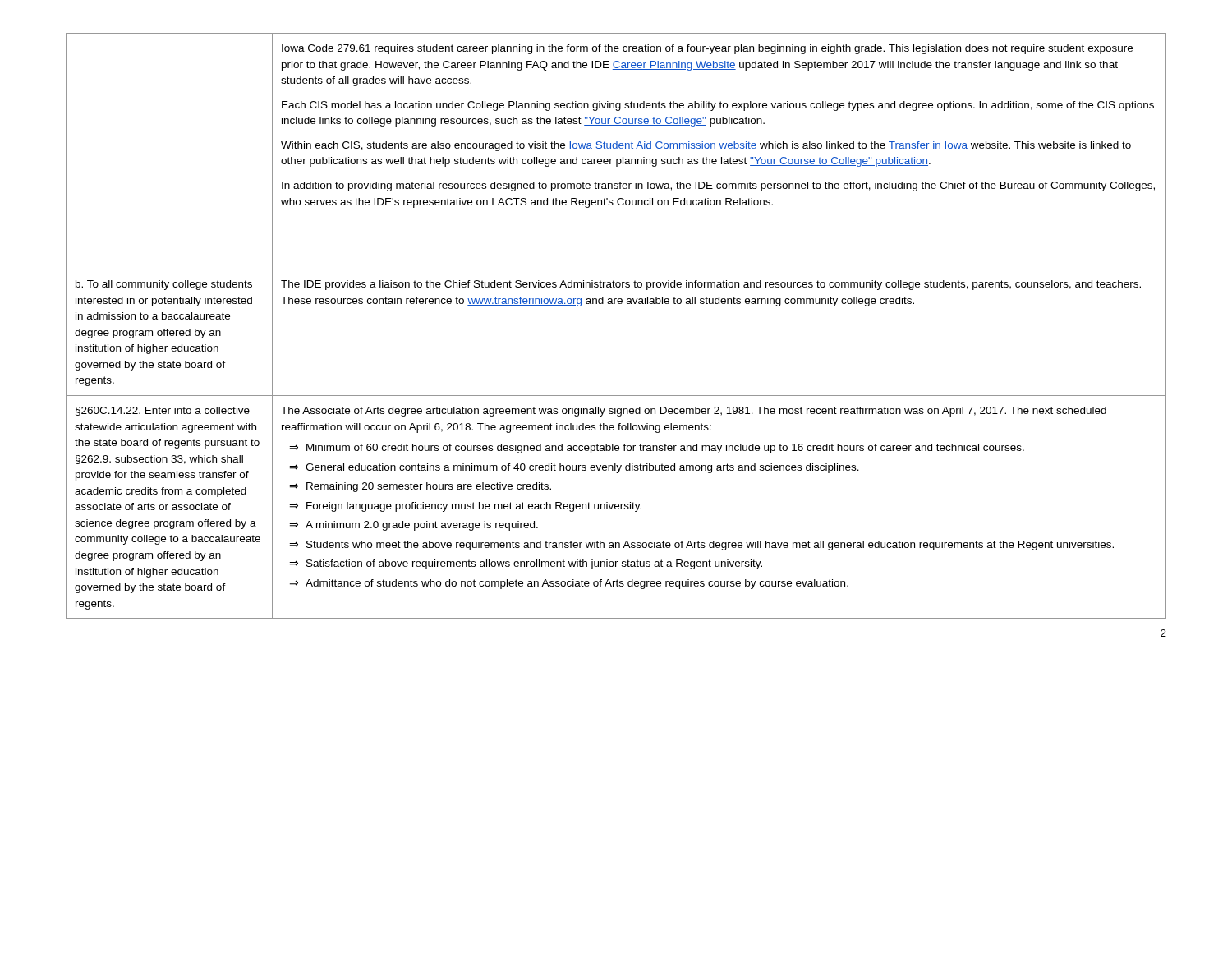Find the block on this page that starts "⇒Minimum of 60 credit hours of courses designed"

click(723, 448)
